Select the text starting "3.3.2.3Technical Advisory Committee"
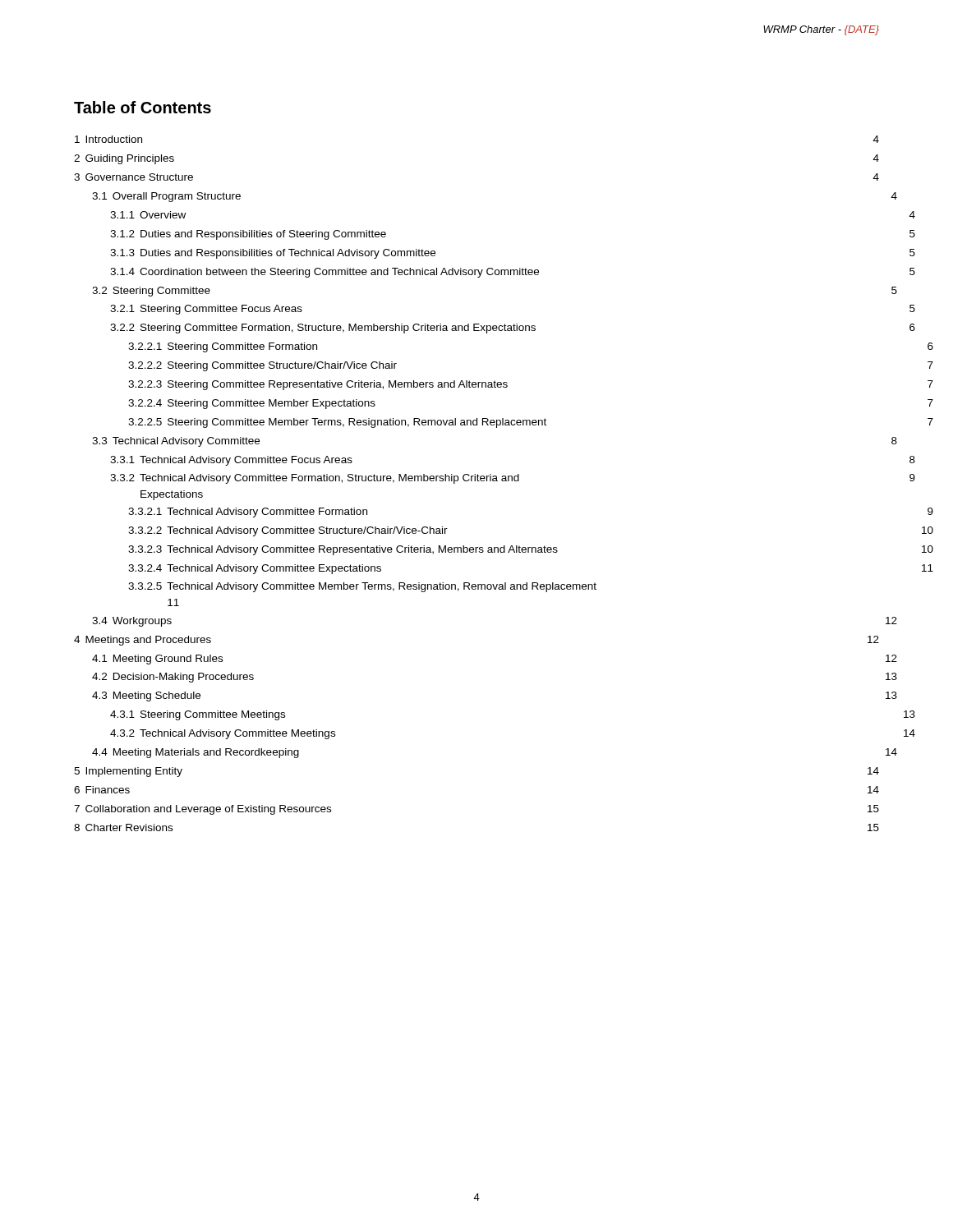The height and width of the screenshot is (1232, 953). pos(531,550)
